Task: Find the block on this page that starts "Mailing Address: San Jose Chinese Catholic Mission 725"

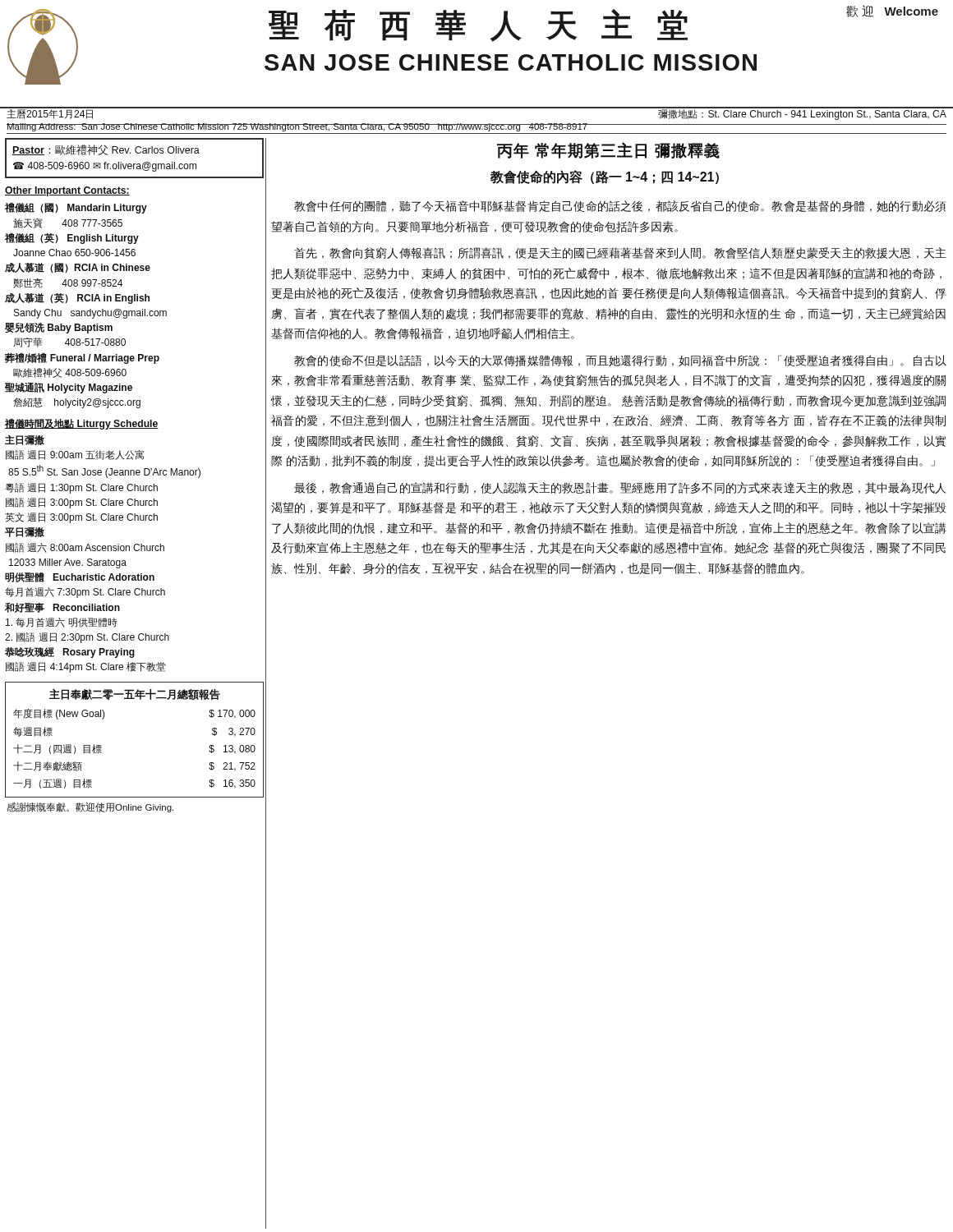Action: [297, 127]
